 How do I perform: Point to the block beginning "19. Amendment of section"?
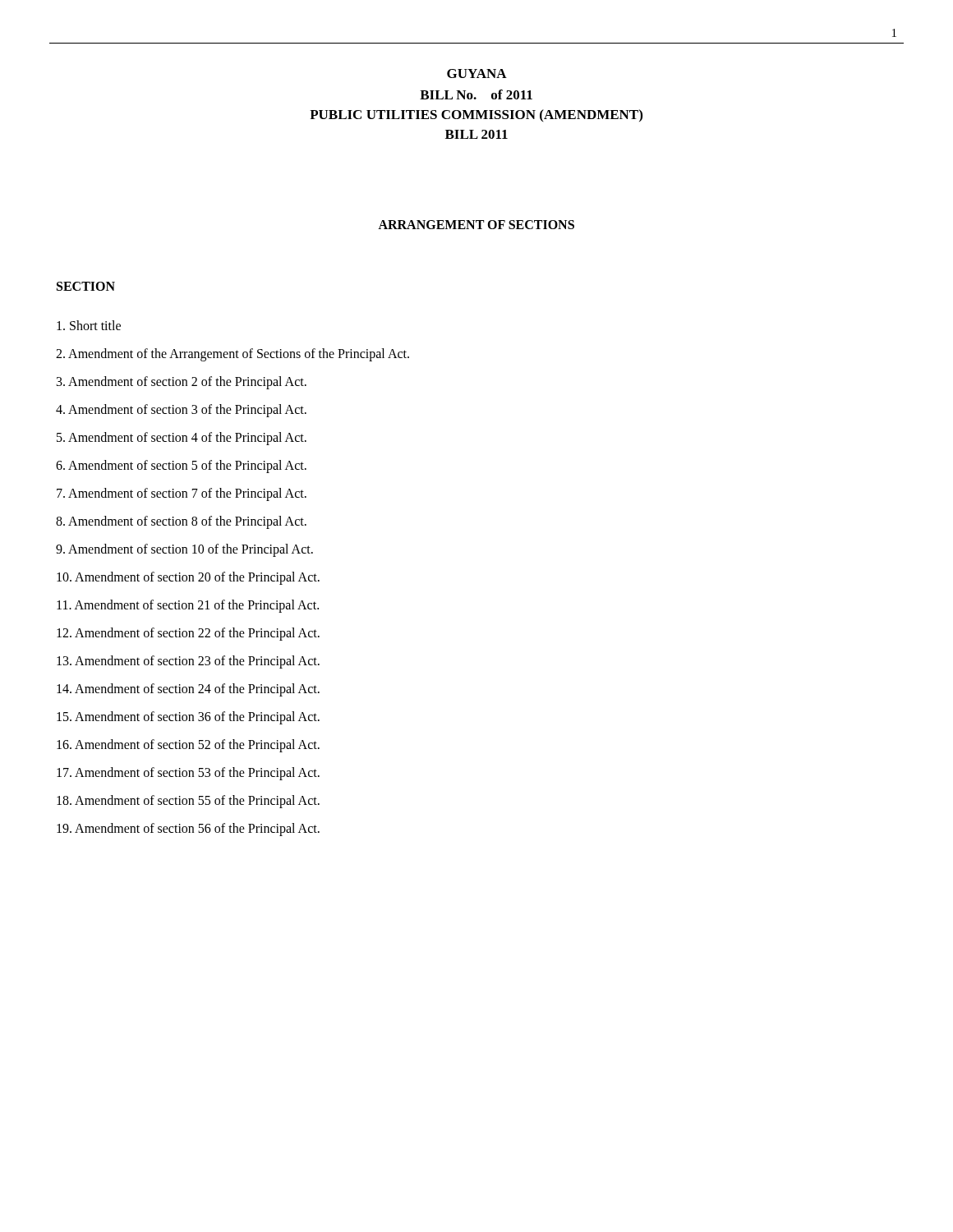point(188,828)
